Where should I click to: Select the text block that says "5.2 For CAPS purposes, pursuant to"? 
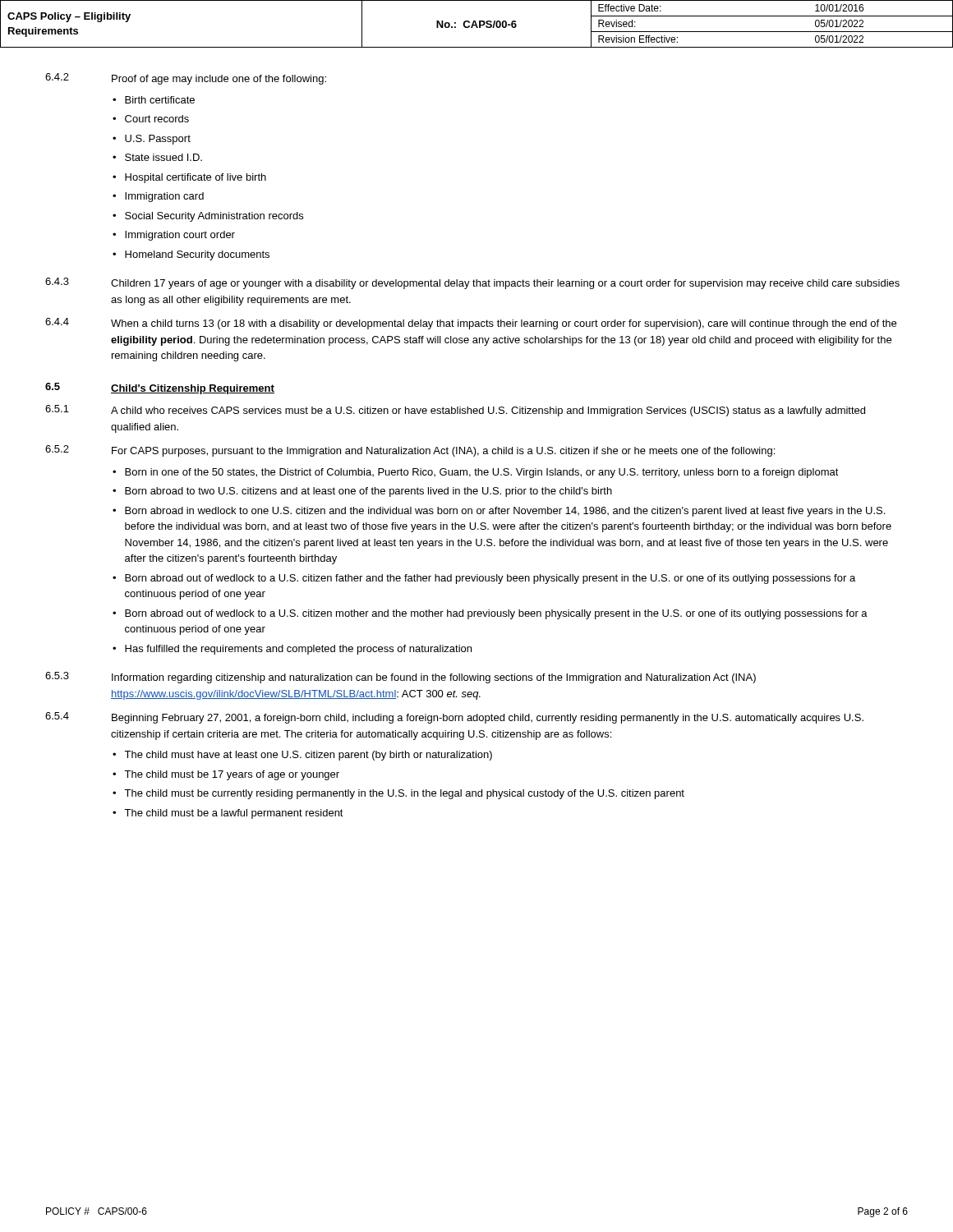pos(476,552)
